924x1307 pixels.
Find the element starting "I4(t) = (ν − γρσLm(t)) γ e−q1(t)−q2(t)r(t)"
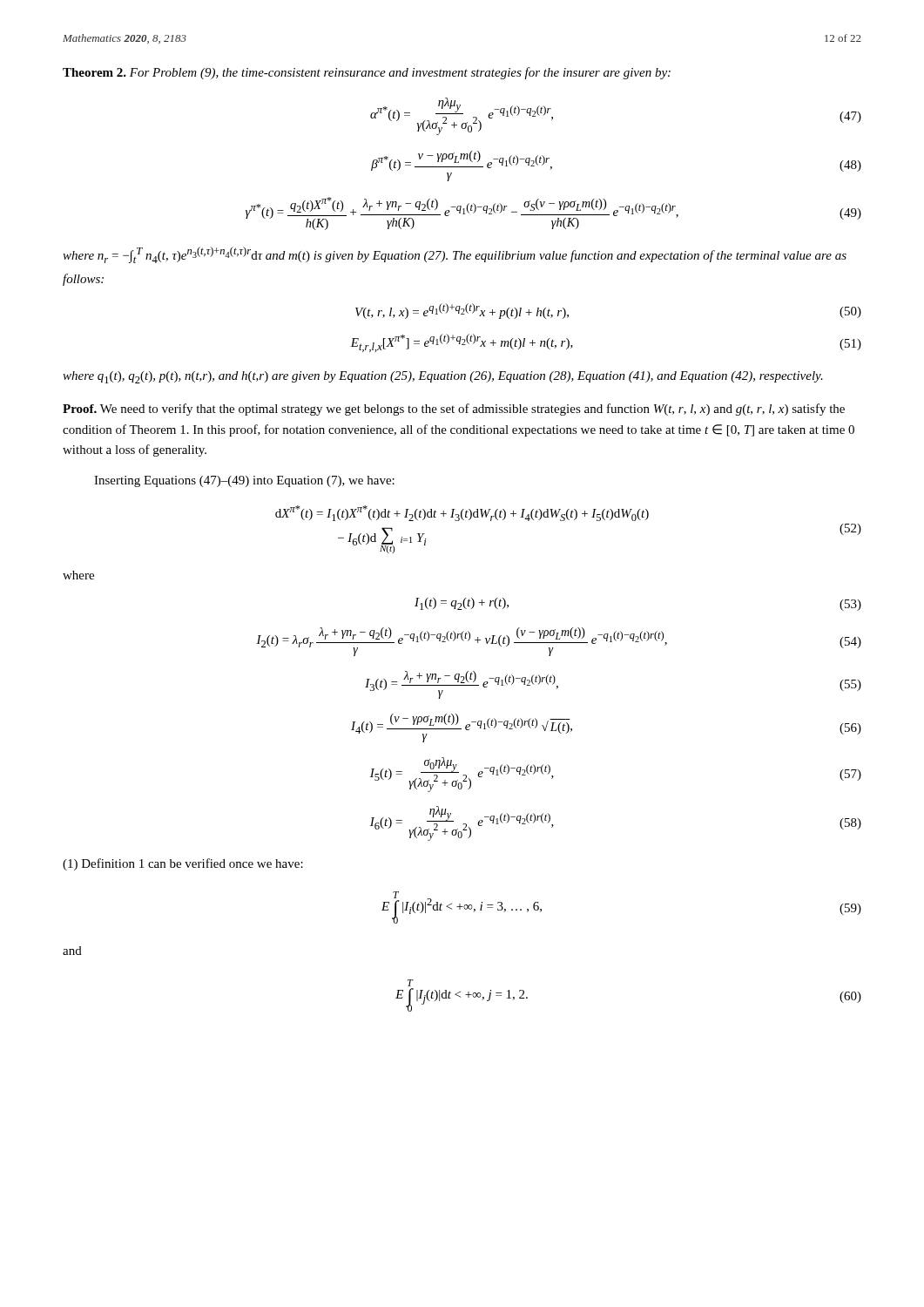point(424,729)
